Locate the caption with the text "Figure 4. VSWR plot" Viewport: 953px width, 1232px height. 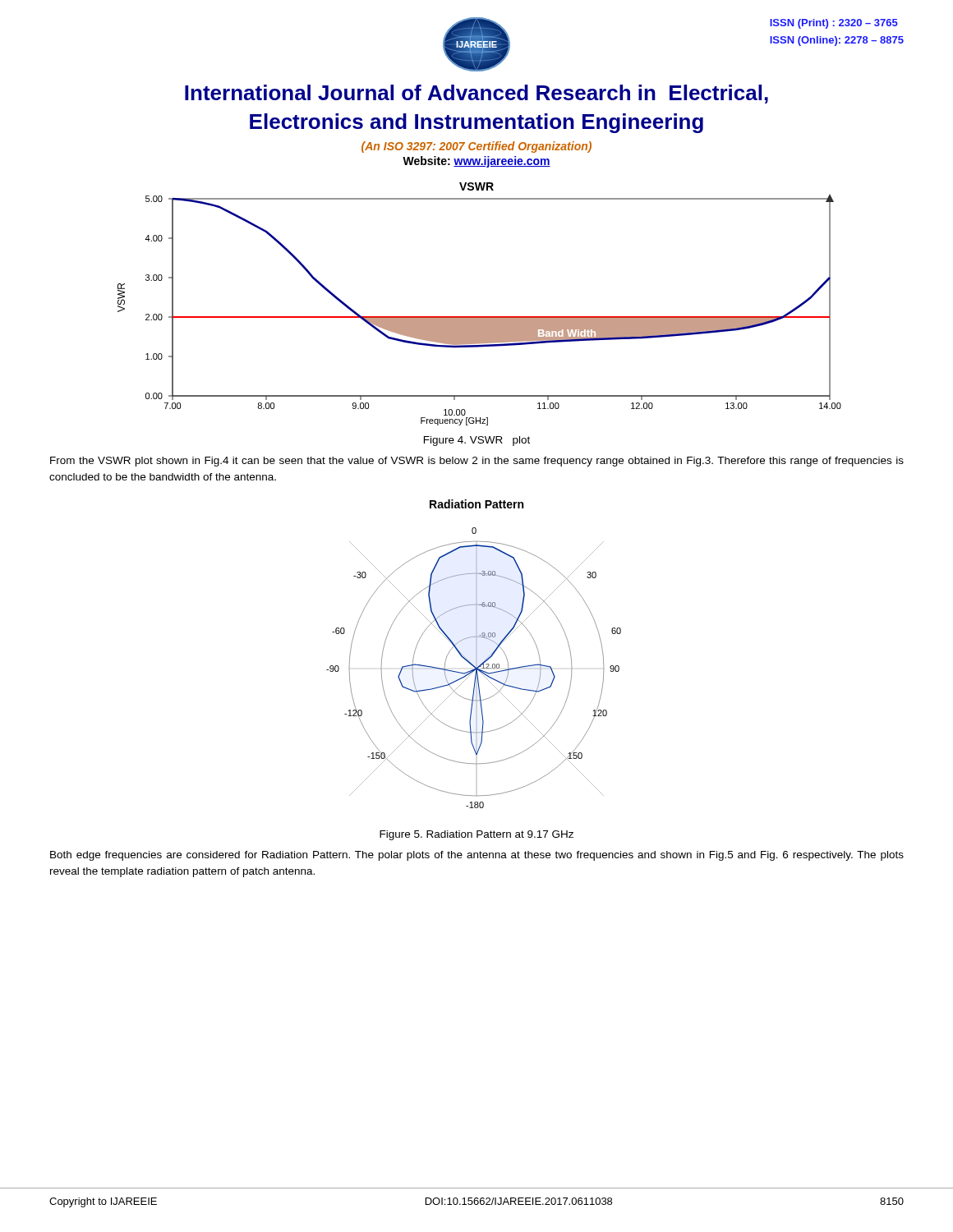tap(476, 440)
